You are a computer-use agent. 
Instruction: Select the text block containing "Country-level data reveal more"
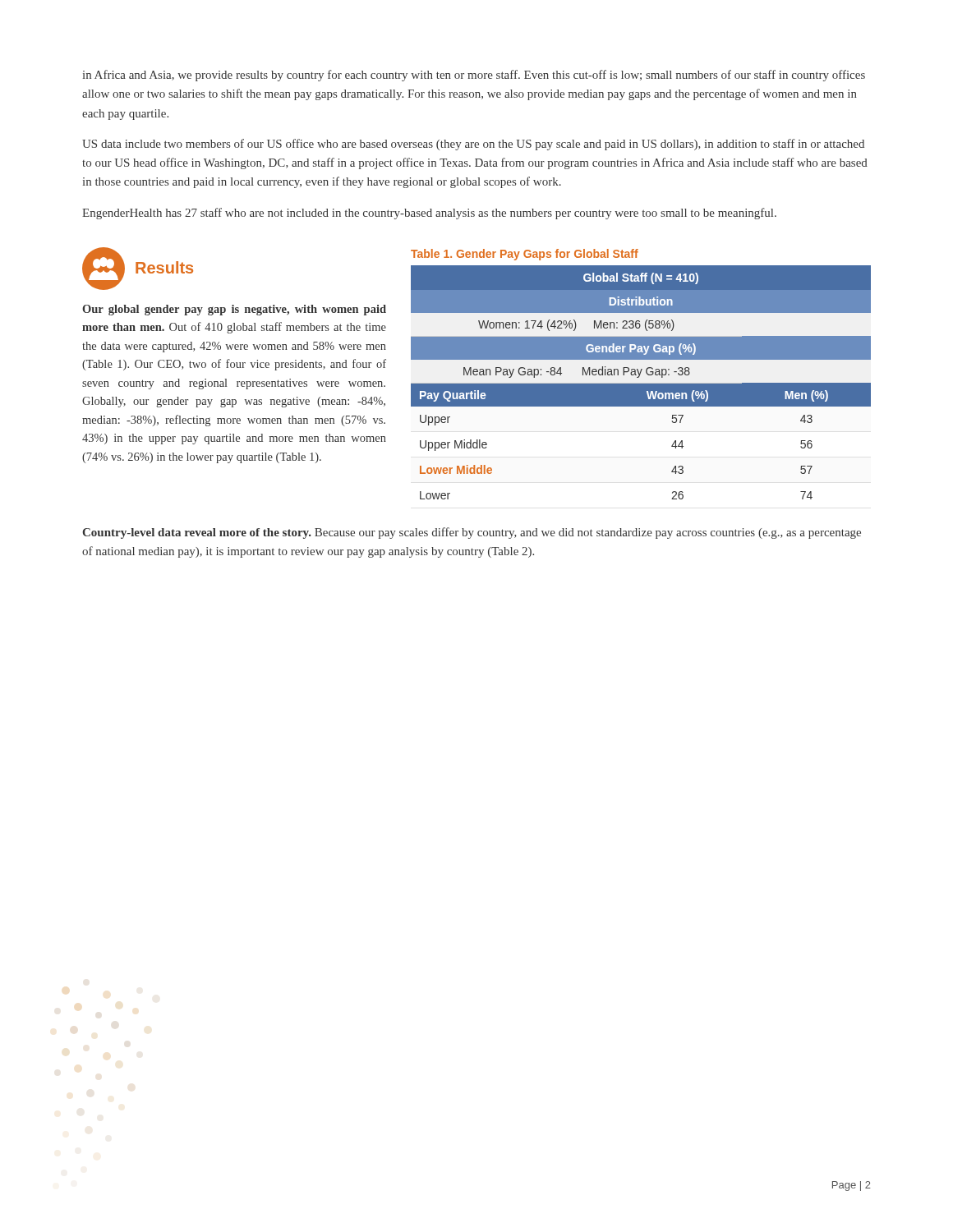coord(472,542)
